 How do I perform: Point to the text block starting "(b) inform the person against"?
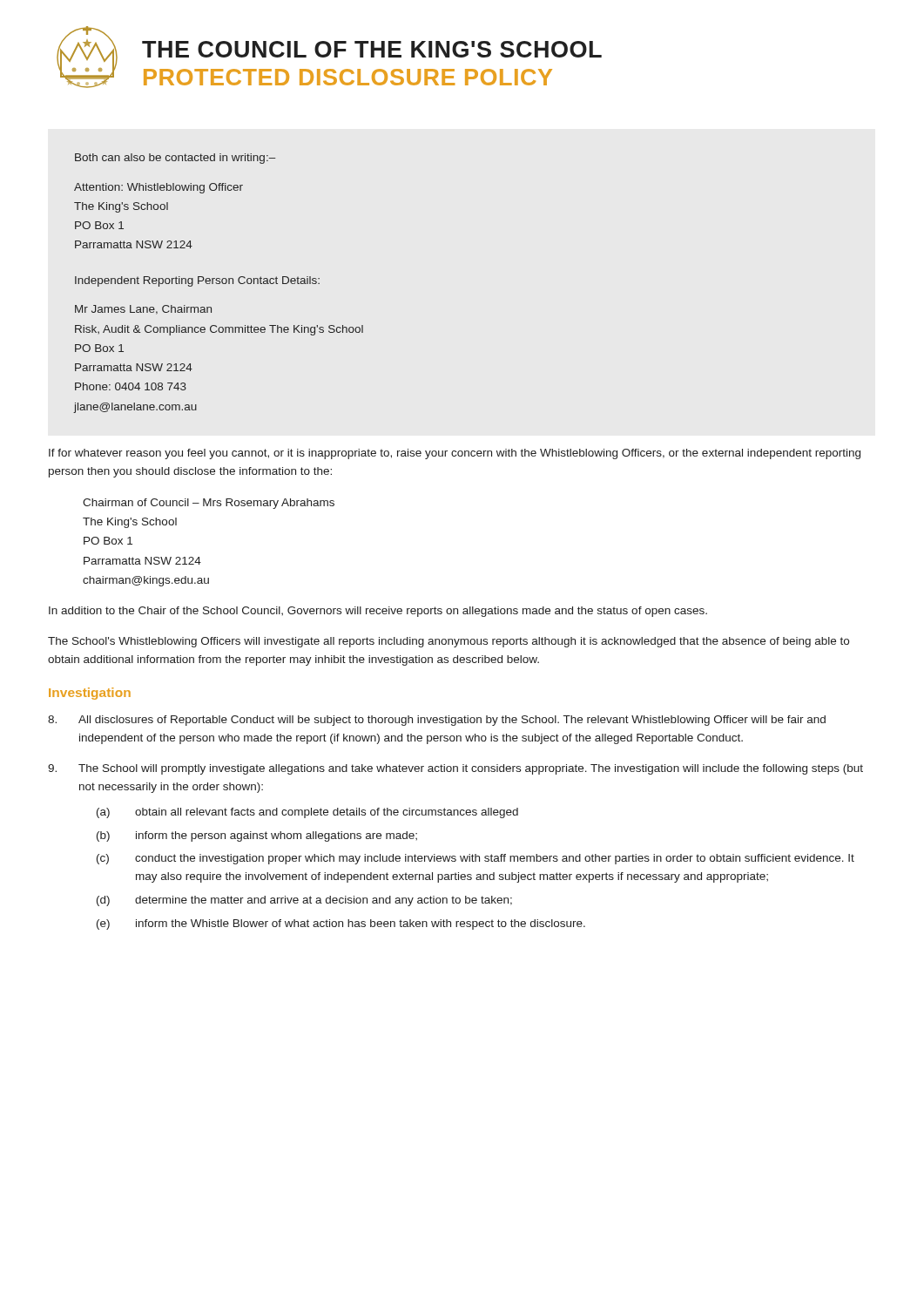click(257, 836)
